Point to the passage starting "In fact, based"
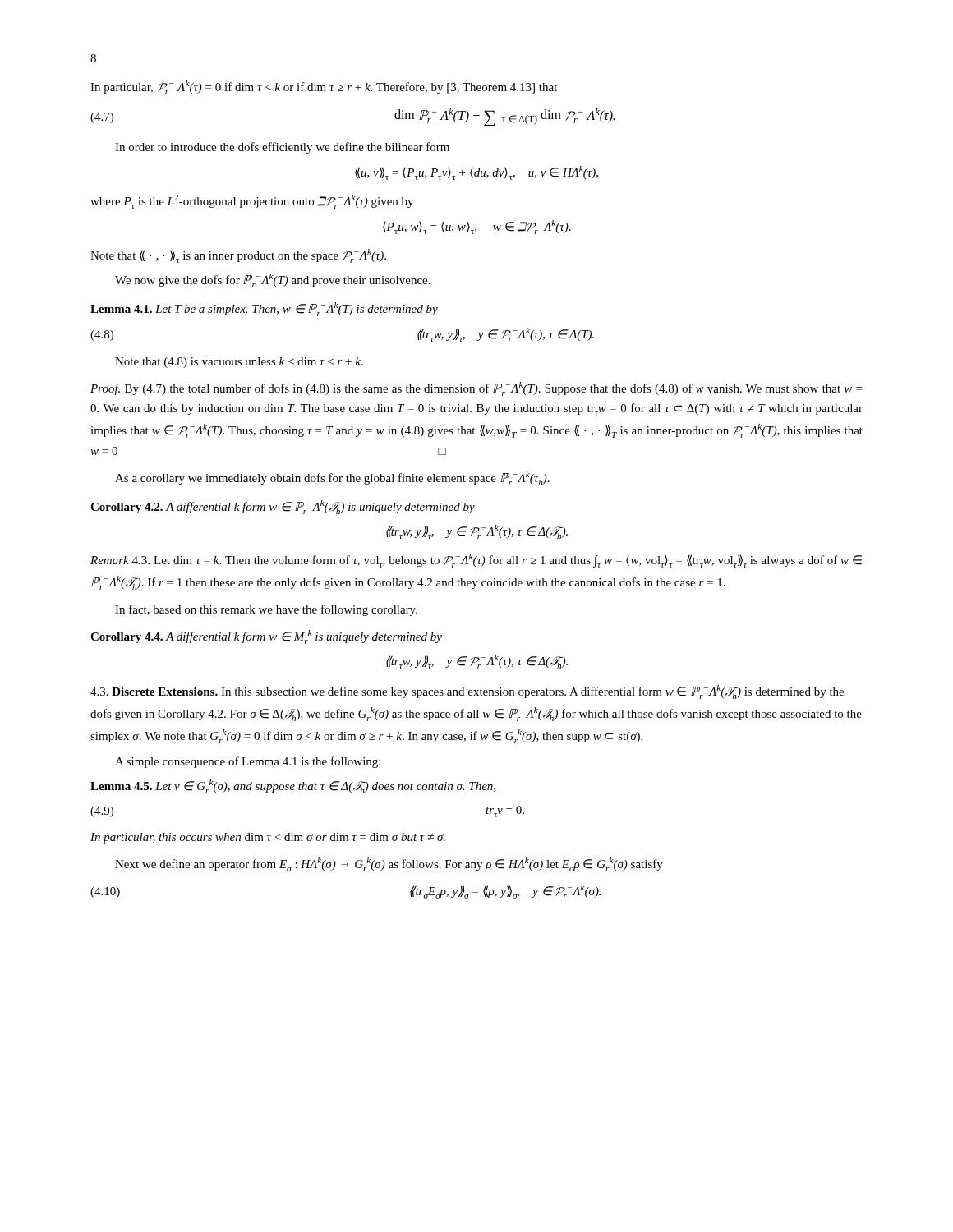Viewport: 953px width, 1232px height. coord(267,609)
